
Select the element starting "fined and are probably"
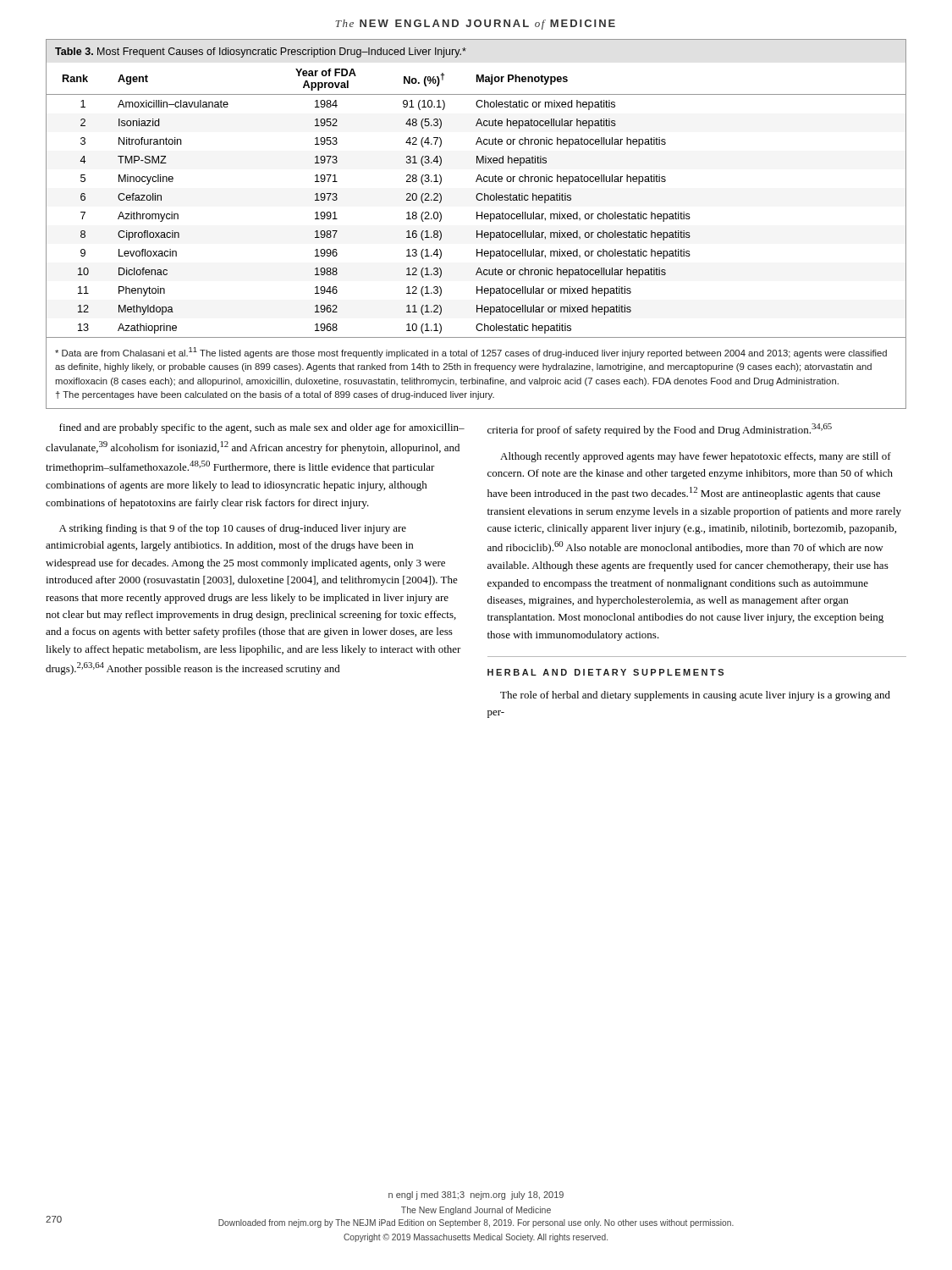(x=255, y=549)
